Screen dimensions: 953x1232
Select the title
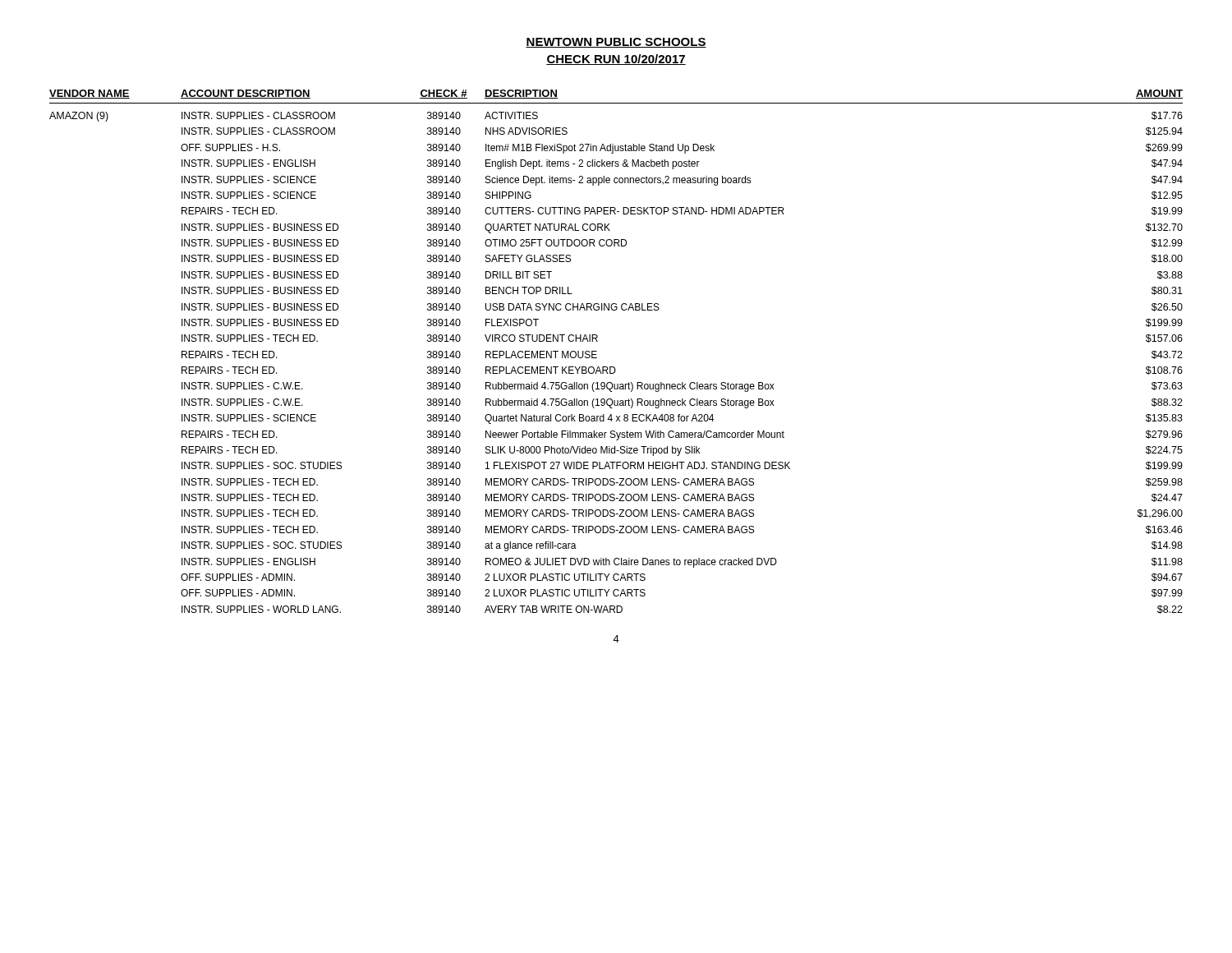[616, 50]
